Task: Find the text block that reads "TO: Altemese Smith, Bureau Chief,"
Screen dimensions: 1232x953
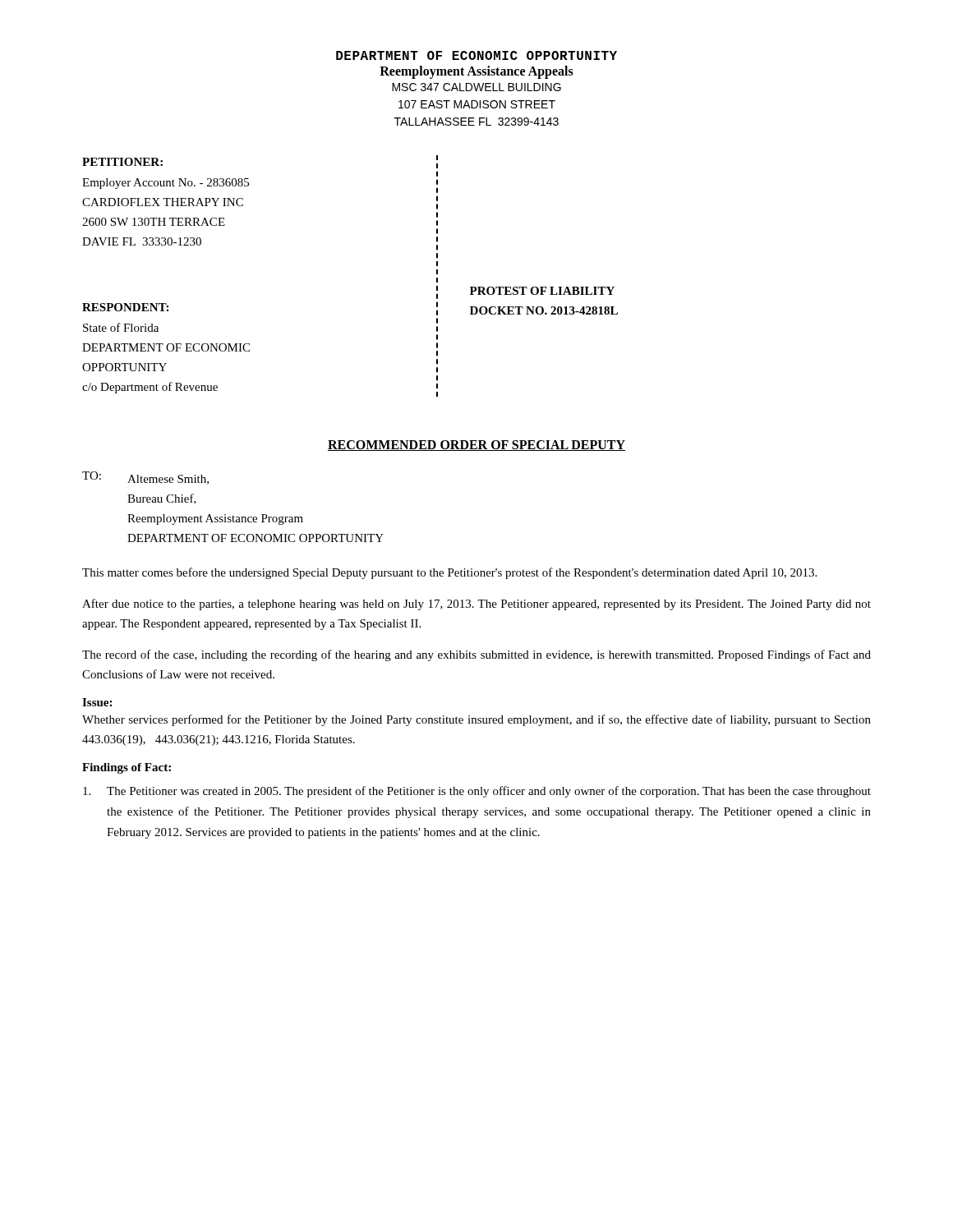Action: click(x=233, y=508)
